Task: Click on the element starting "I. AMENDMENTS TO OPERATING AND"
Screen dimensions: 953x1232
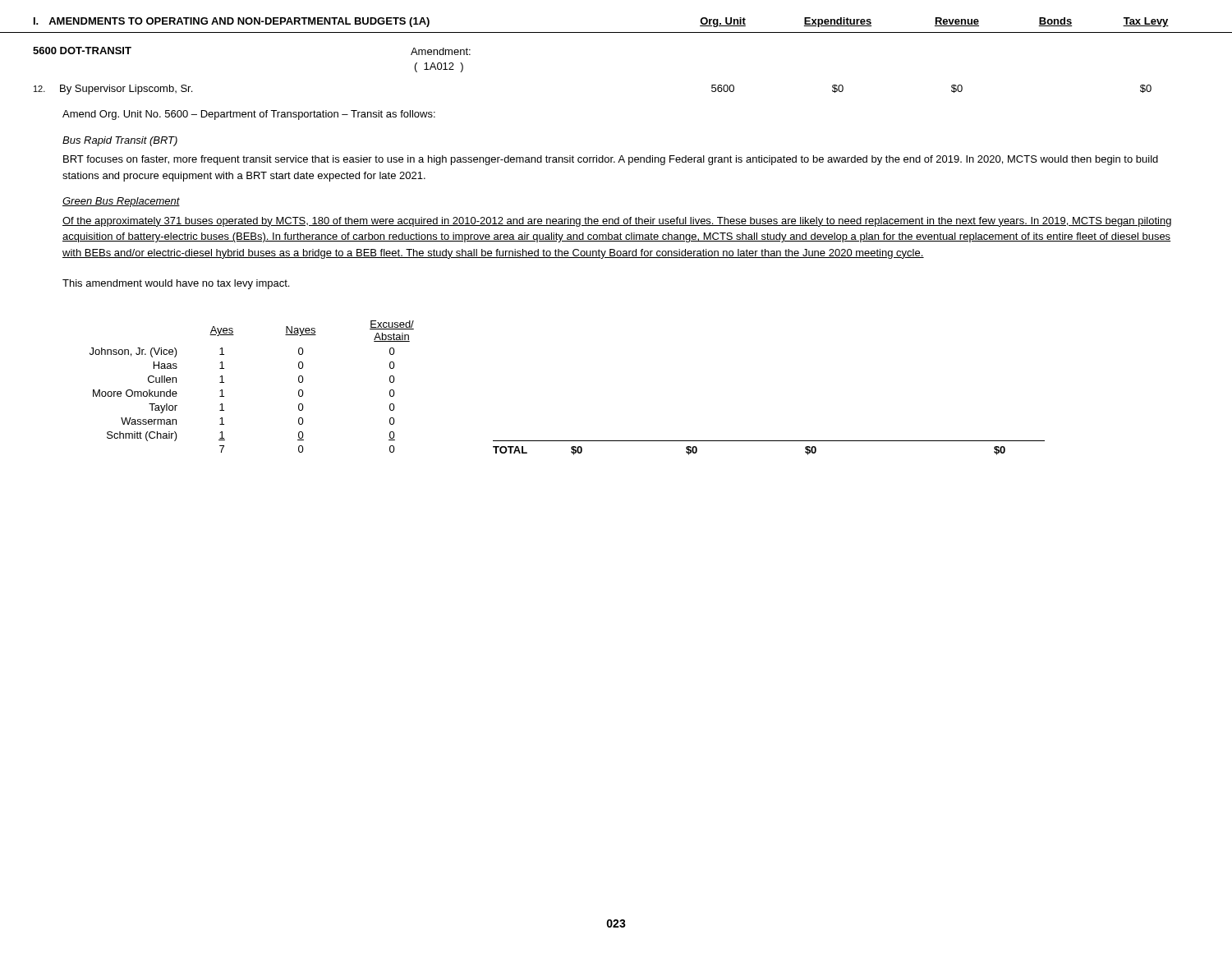Action: pos(612,21)
